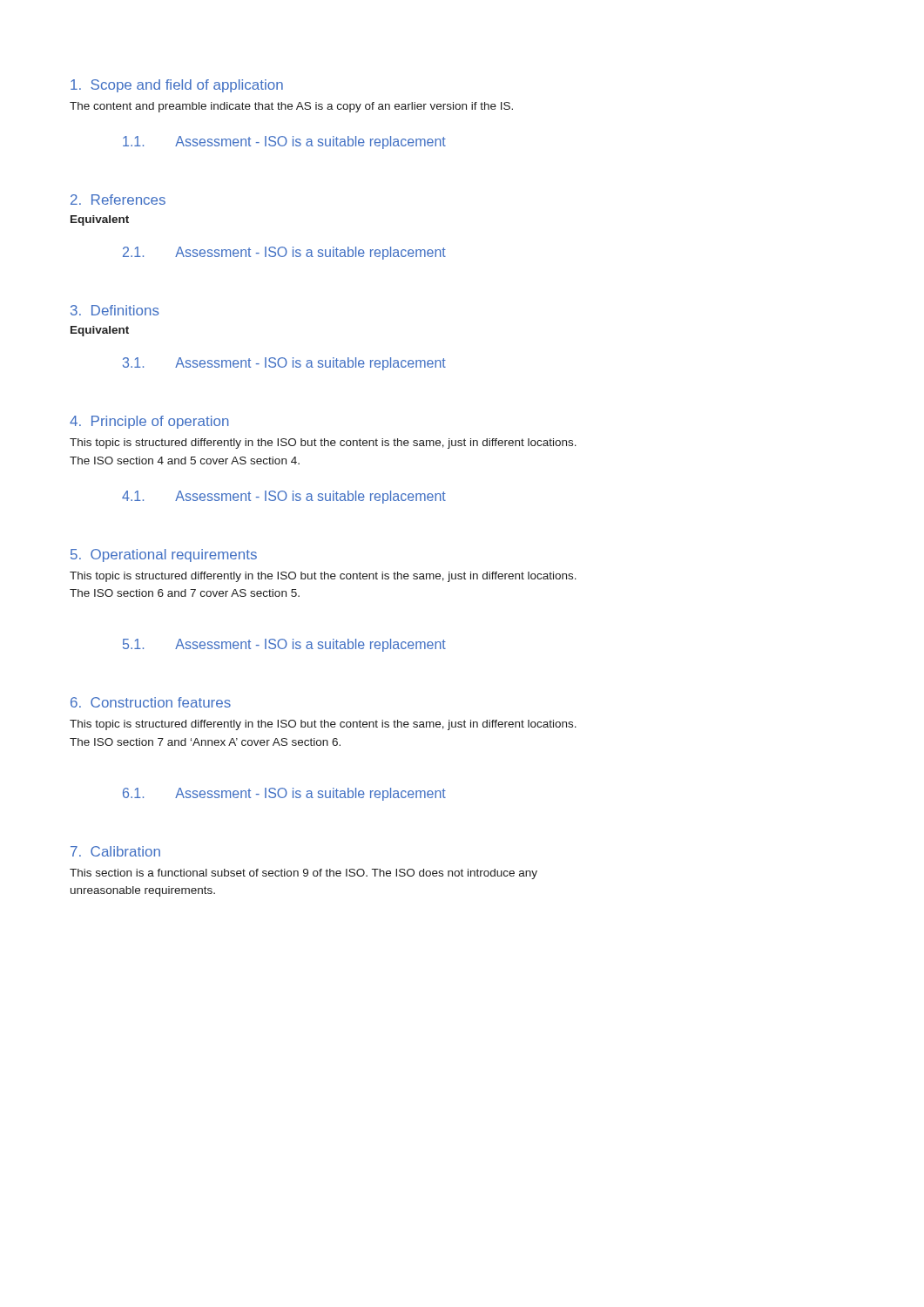Click on the text block starting "2. References"
924x1307 pixels.
click(118, 200)
